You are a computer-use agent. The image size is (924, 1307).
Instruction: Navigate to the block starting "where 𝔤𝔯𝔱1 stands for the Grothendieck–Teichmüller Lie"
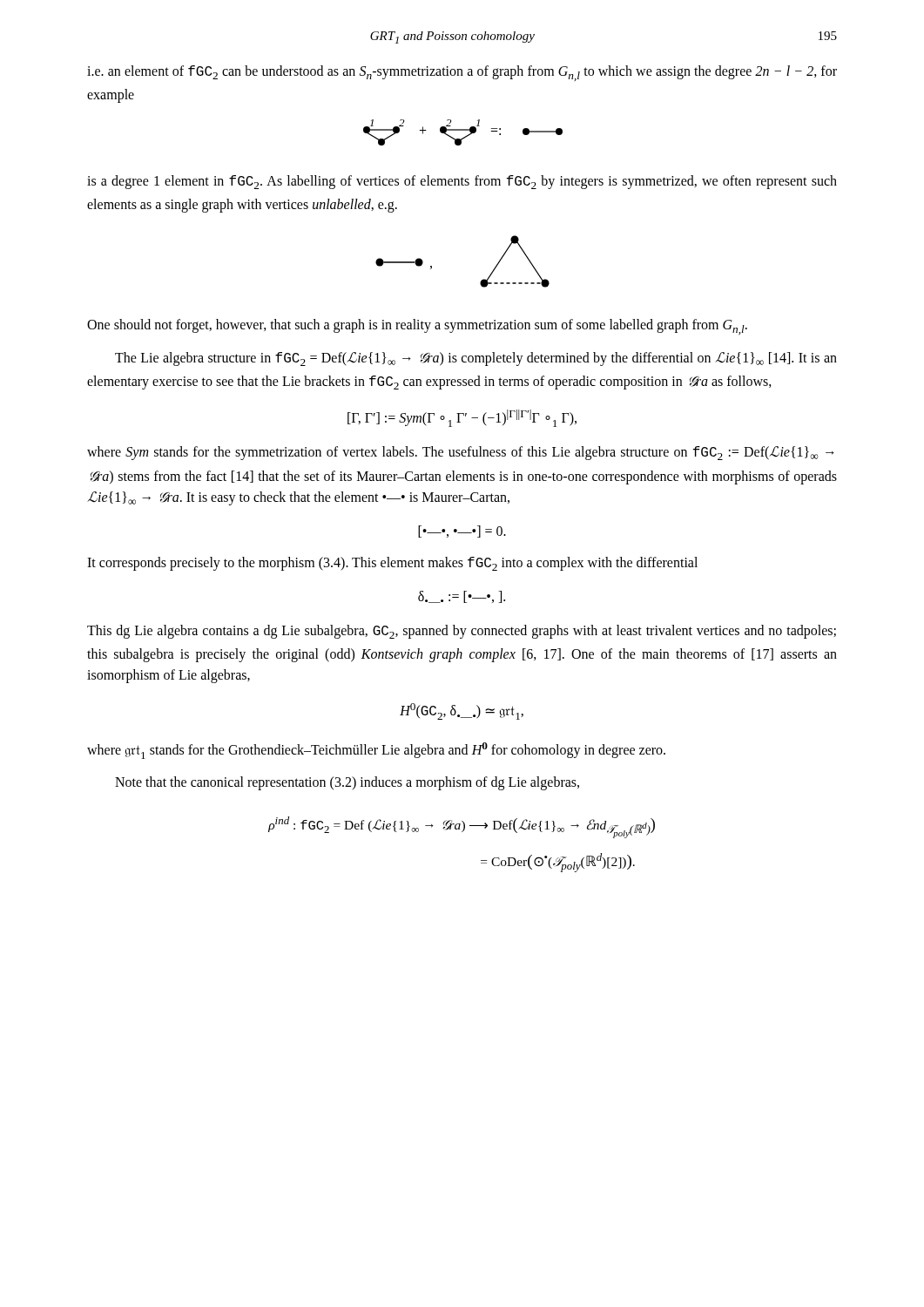coord(377,750)
